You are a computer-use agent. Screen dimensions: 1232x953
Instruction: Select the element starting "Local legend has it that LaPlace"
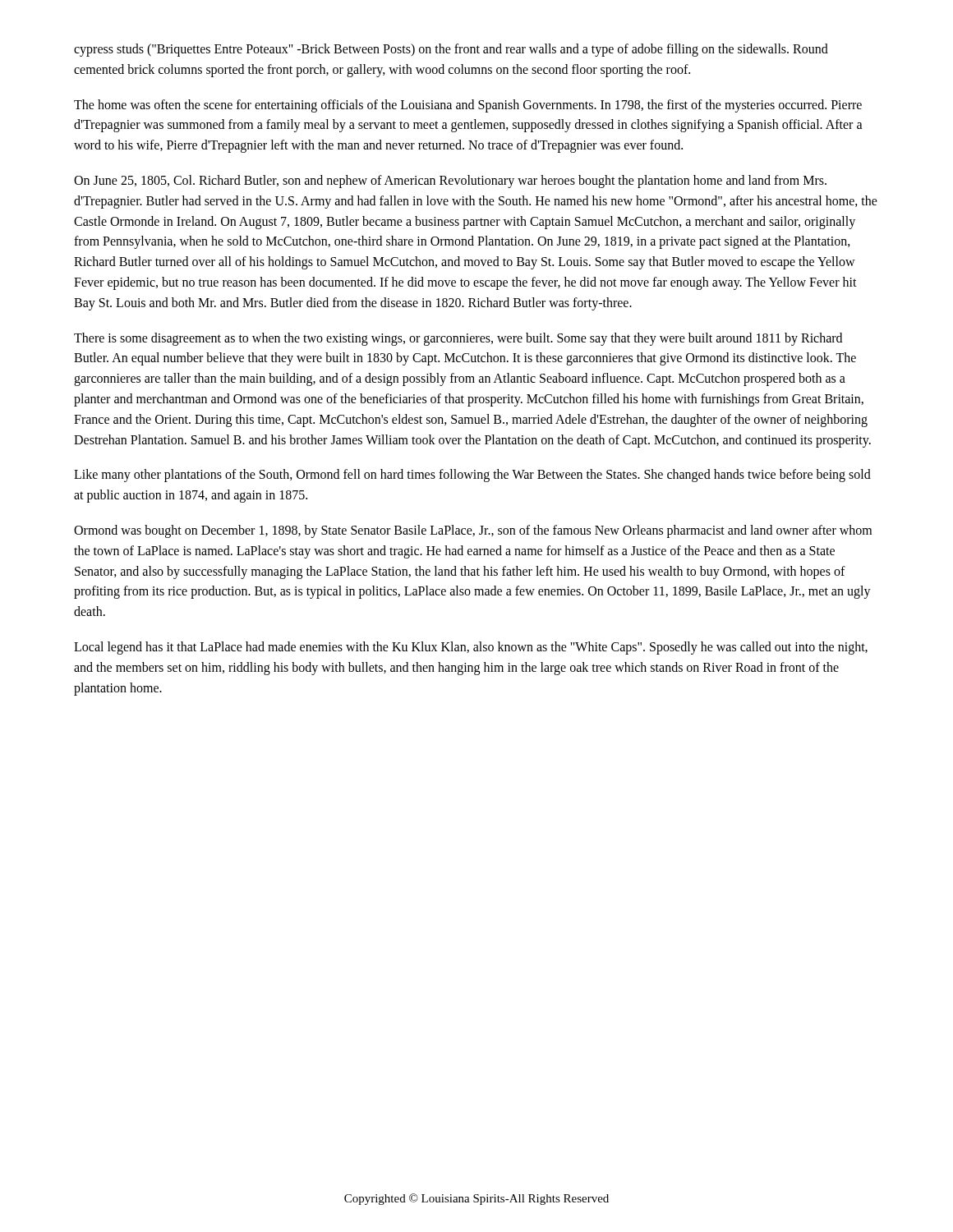(471, 667)
